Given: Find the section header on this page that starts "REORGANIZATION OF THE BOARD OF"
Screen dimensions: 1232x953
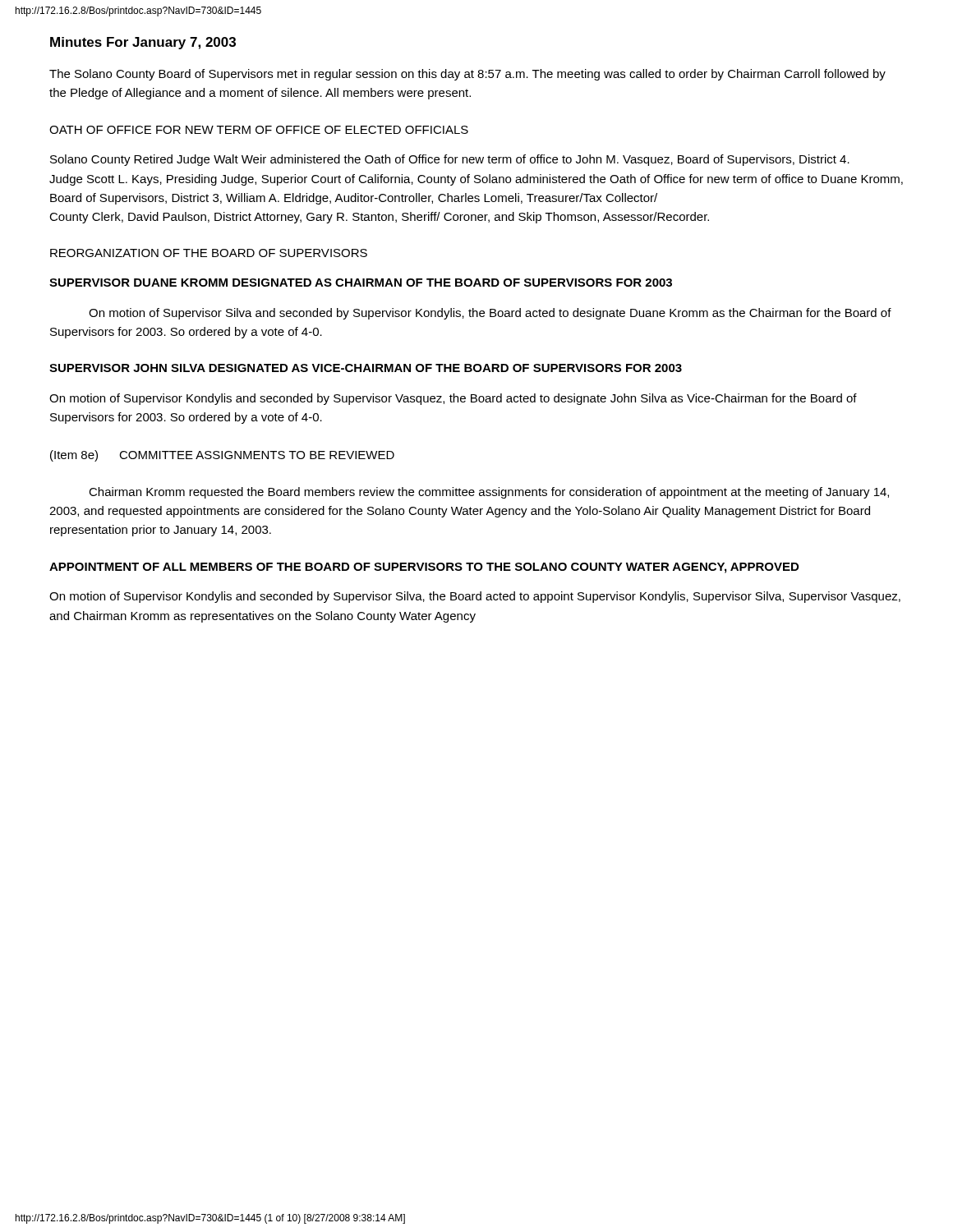Looking at the screenshot, I should point(208,253).
